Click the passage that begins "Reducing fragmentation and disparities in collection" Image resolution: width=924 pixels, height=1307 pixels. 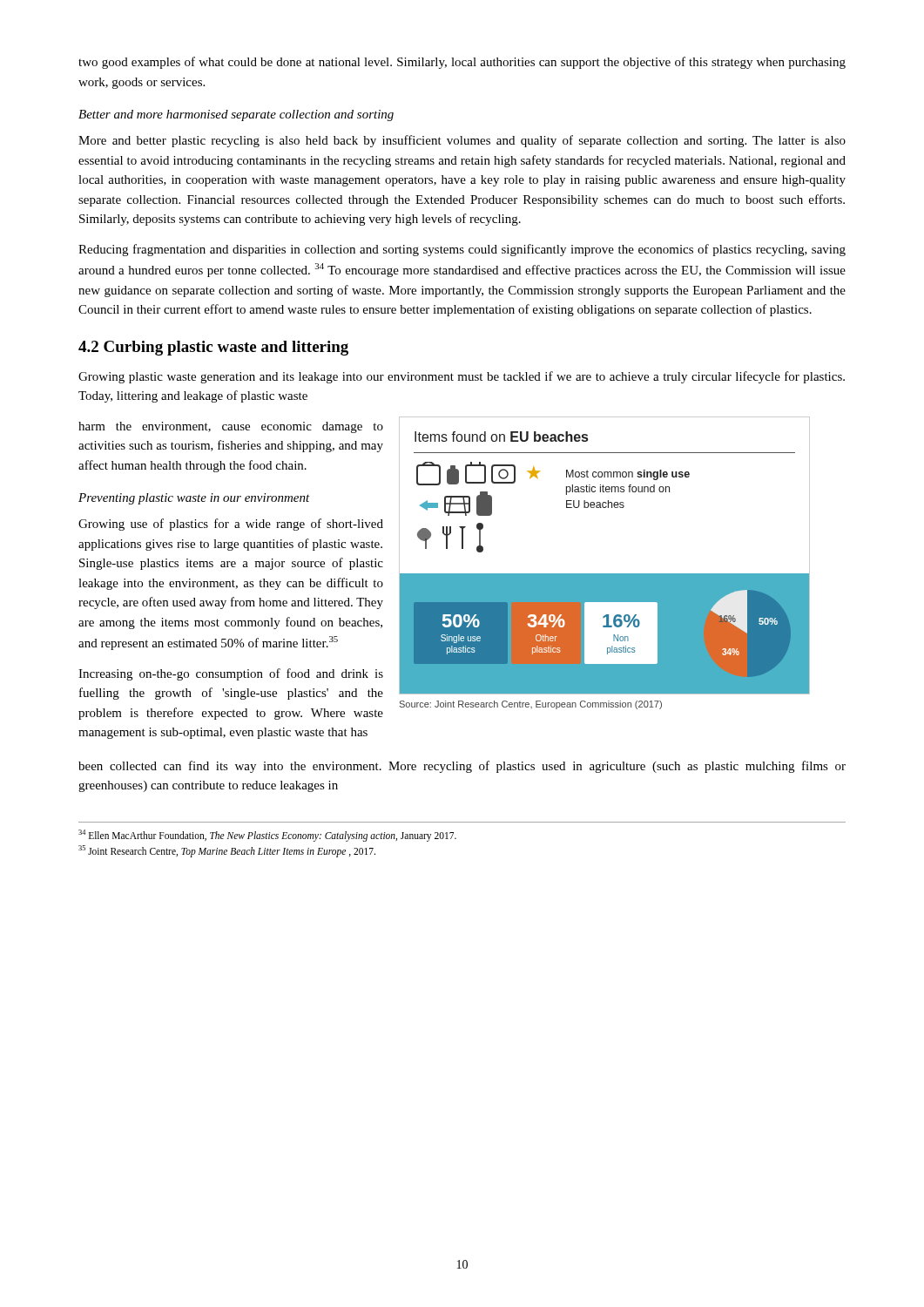point(462,279)
